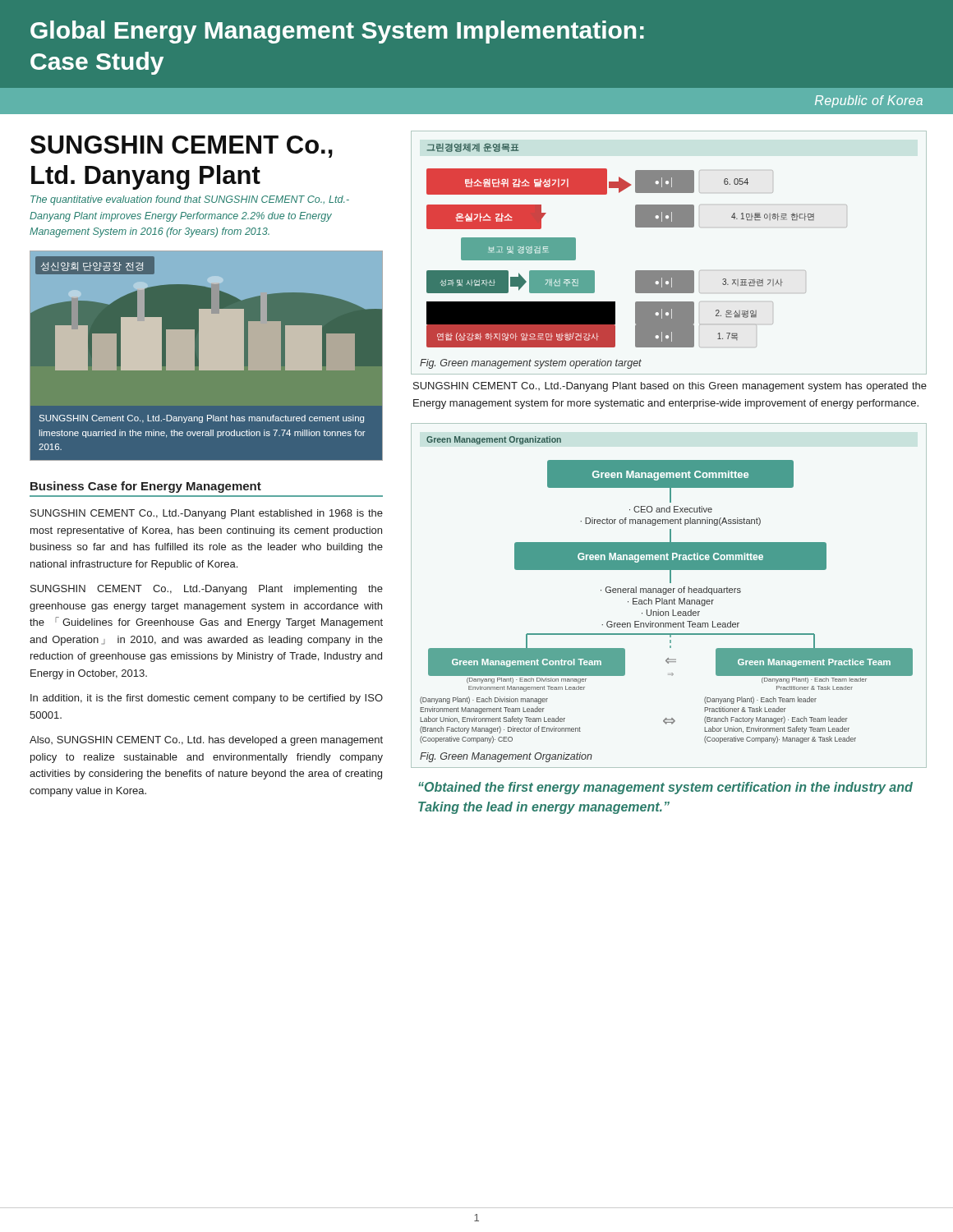Click on the infographic
Image resolution: width=953 pixels, height=1232 pixels.
[669, 253]
